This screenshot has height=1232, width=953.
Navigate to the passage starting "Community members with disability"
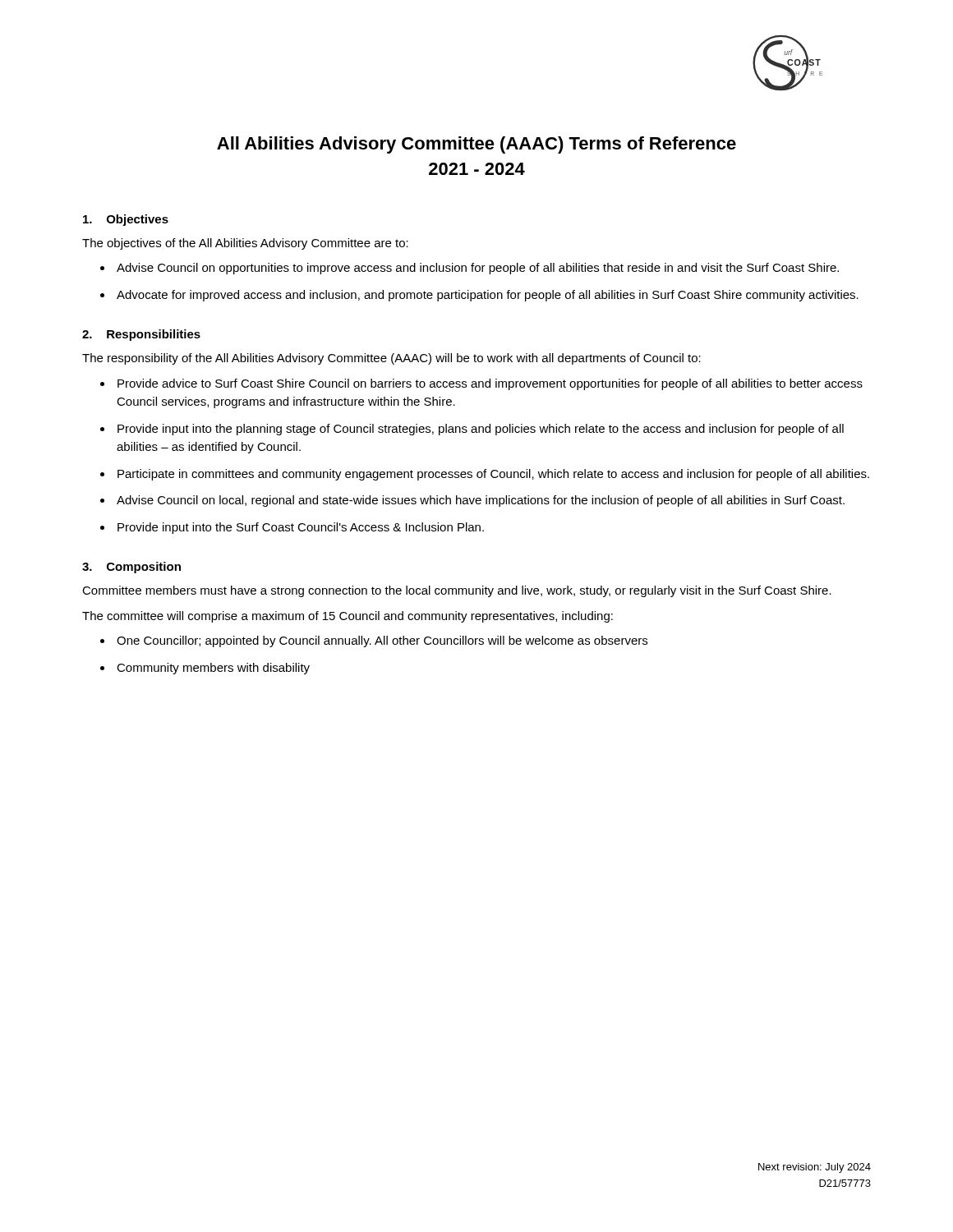213,667
